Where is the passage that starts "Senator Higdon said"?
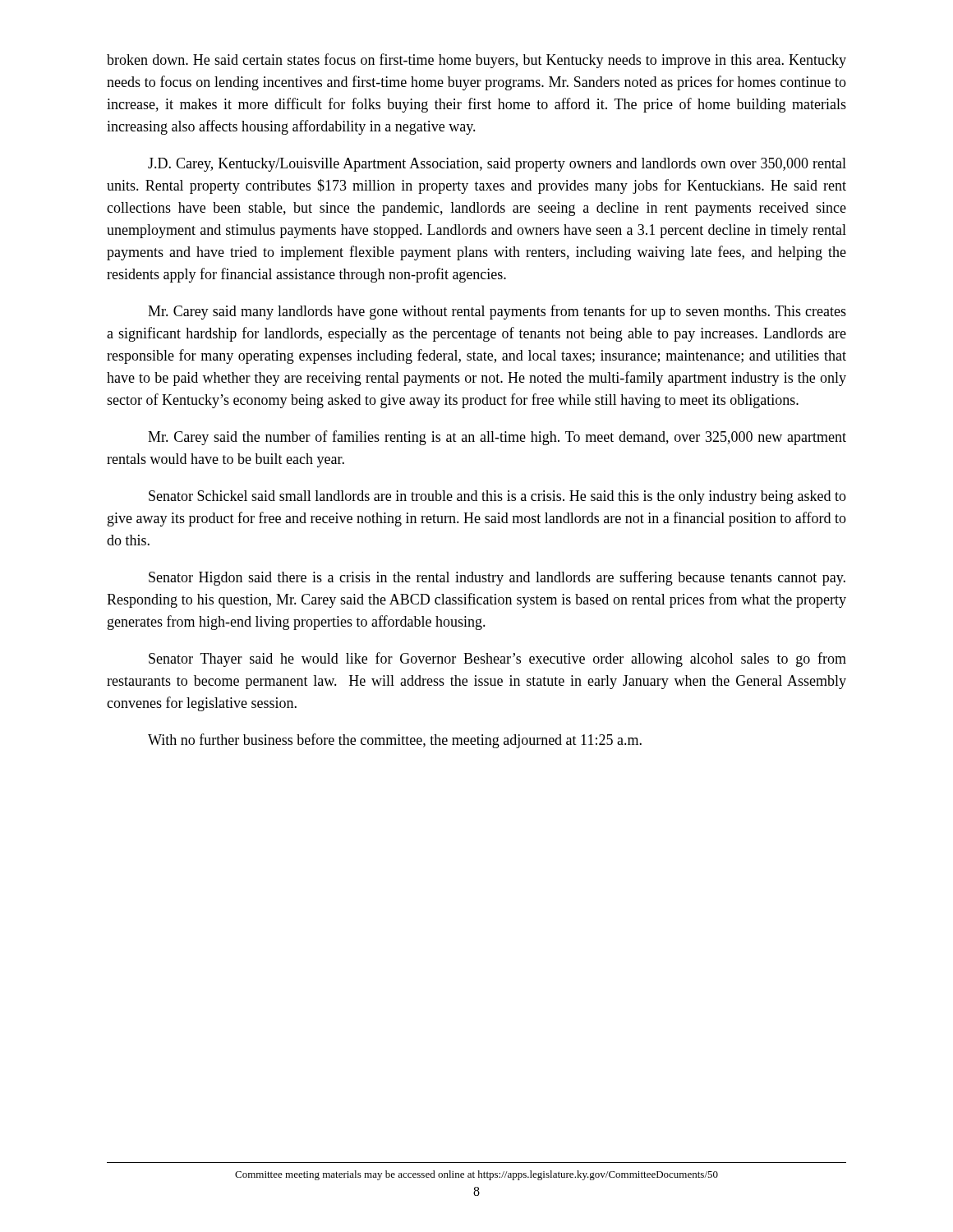Screen dimensions: 1232x953 [476, 600]
